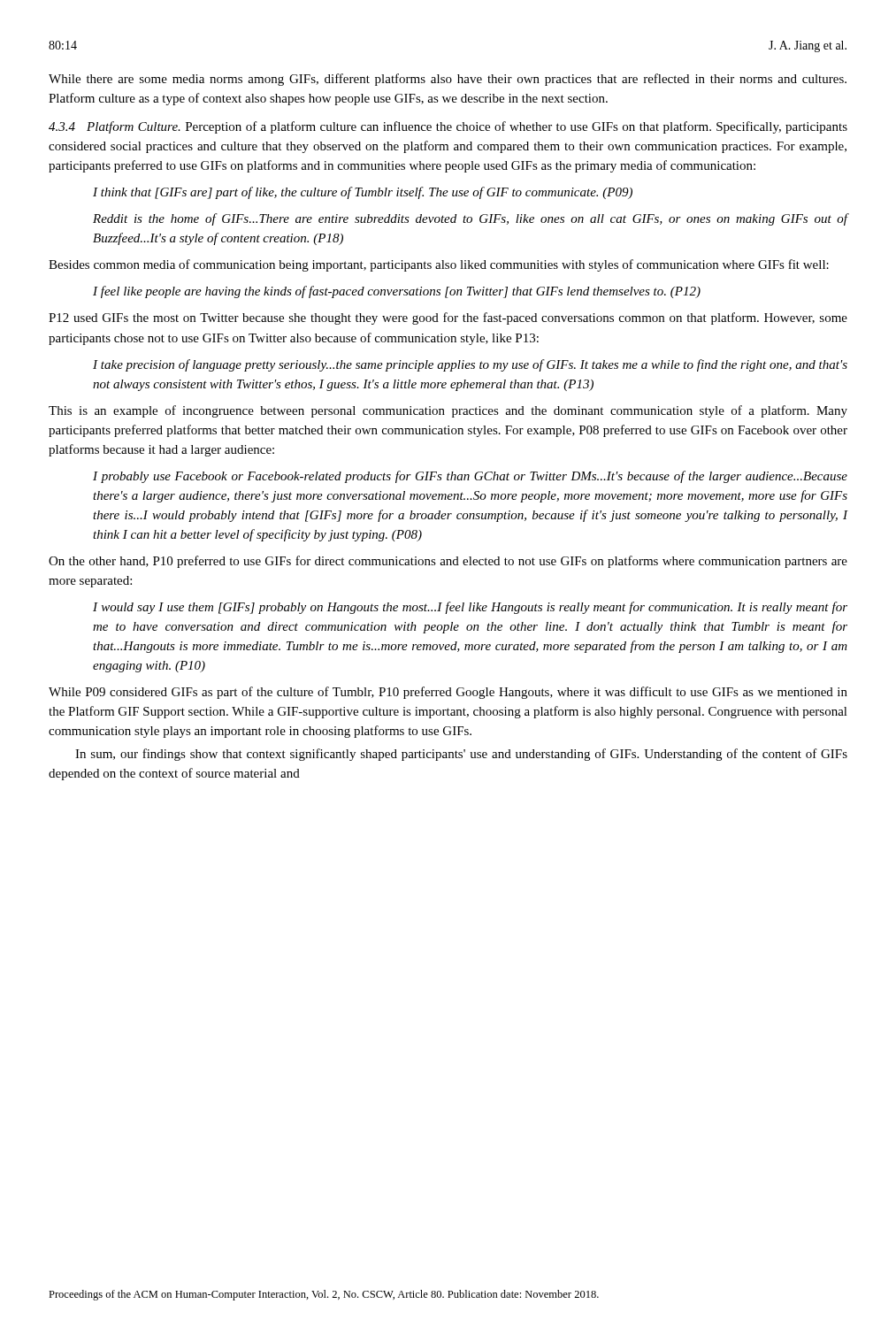Where is the passage that starts "Besides common media of communication being"?
This screenshot has height=1327, width=896.
448,265
